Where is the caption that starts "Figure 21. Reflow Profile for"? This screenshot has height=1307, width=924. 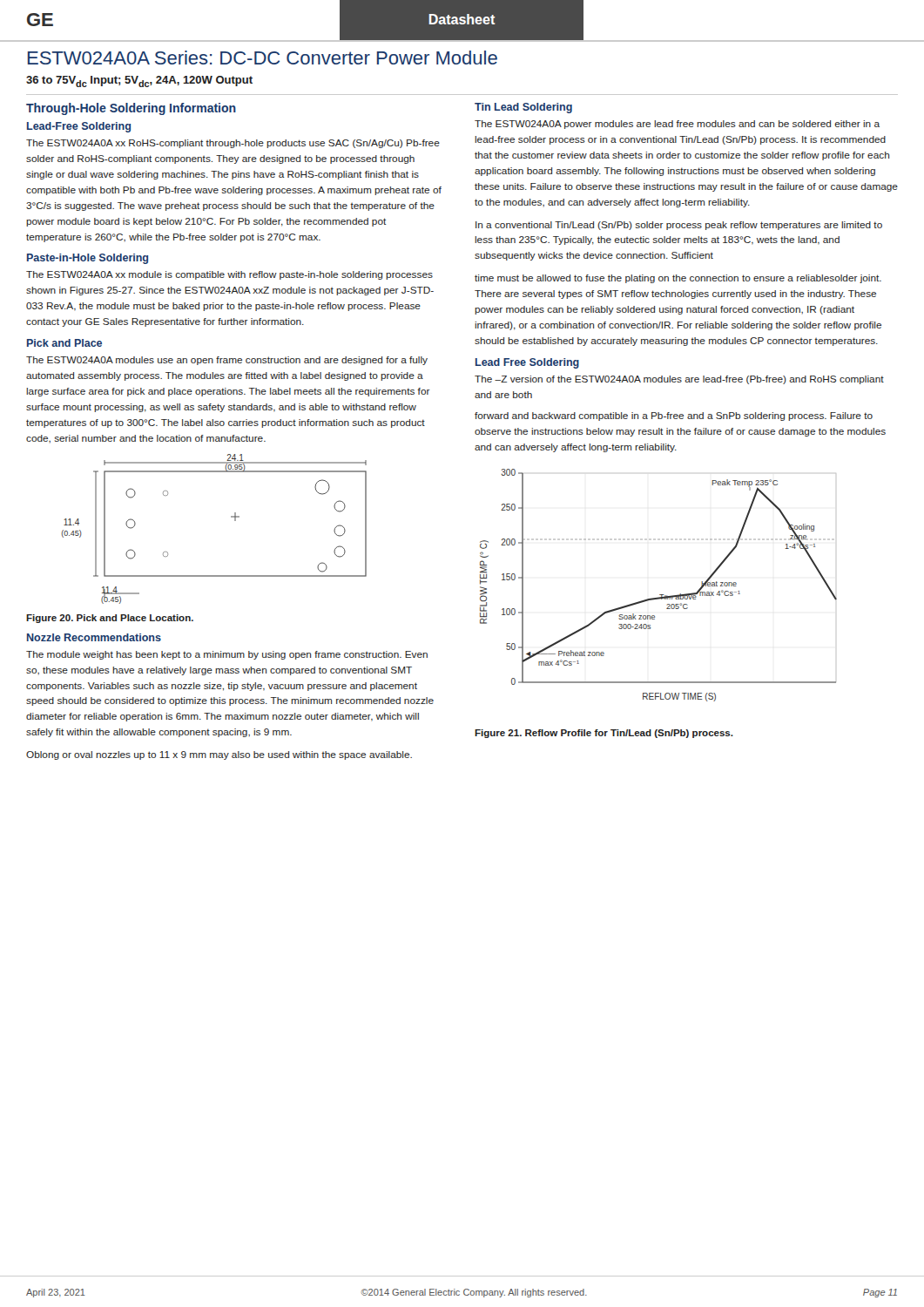(604, 732)
